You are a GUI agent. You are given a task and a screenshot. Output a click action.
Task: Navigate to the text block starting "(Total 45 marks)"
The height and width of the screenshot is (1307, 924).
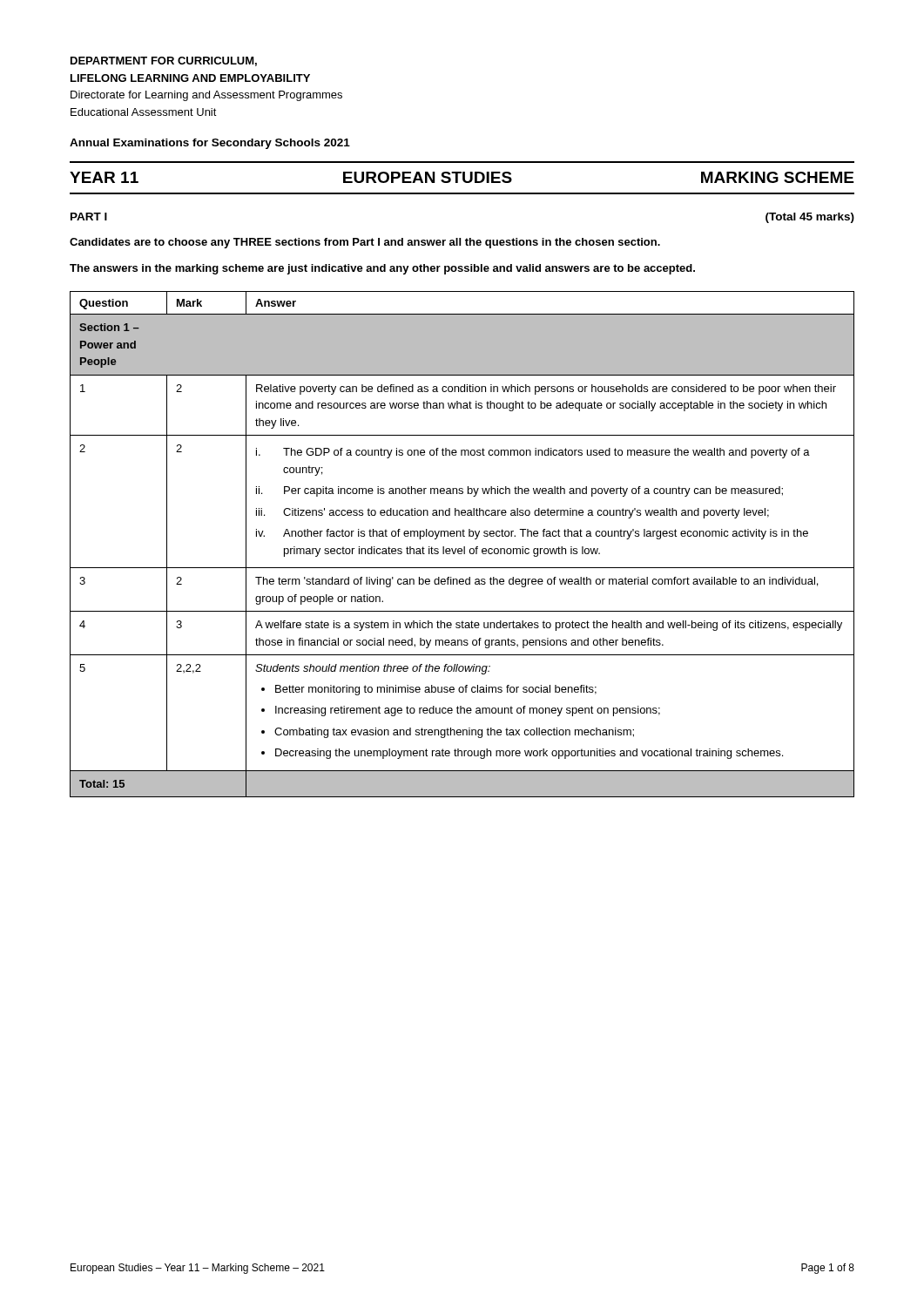point(810,217)
